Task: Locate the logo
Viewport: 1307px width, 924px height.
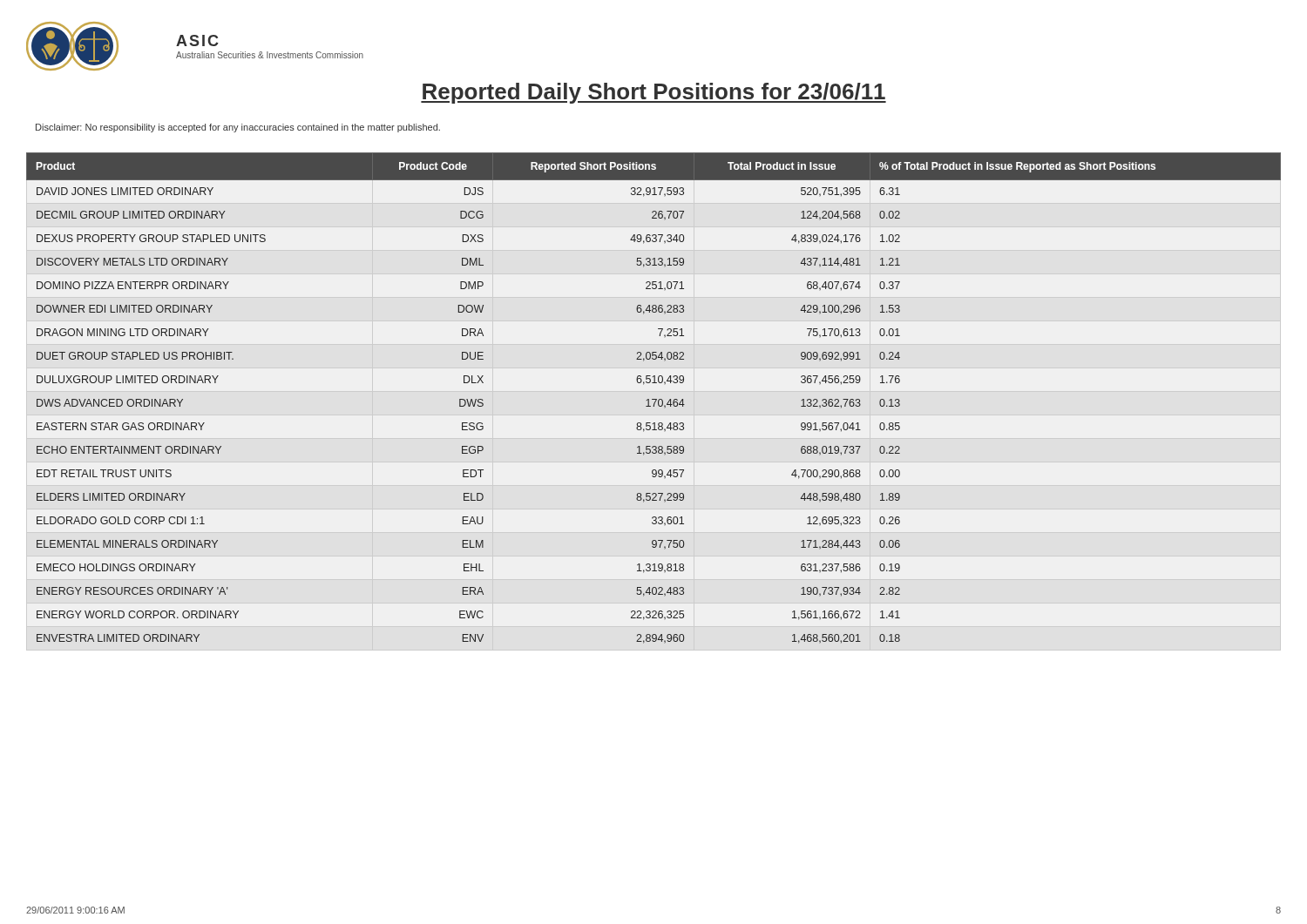Action: (x=195, y=46)
